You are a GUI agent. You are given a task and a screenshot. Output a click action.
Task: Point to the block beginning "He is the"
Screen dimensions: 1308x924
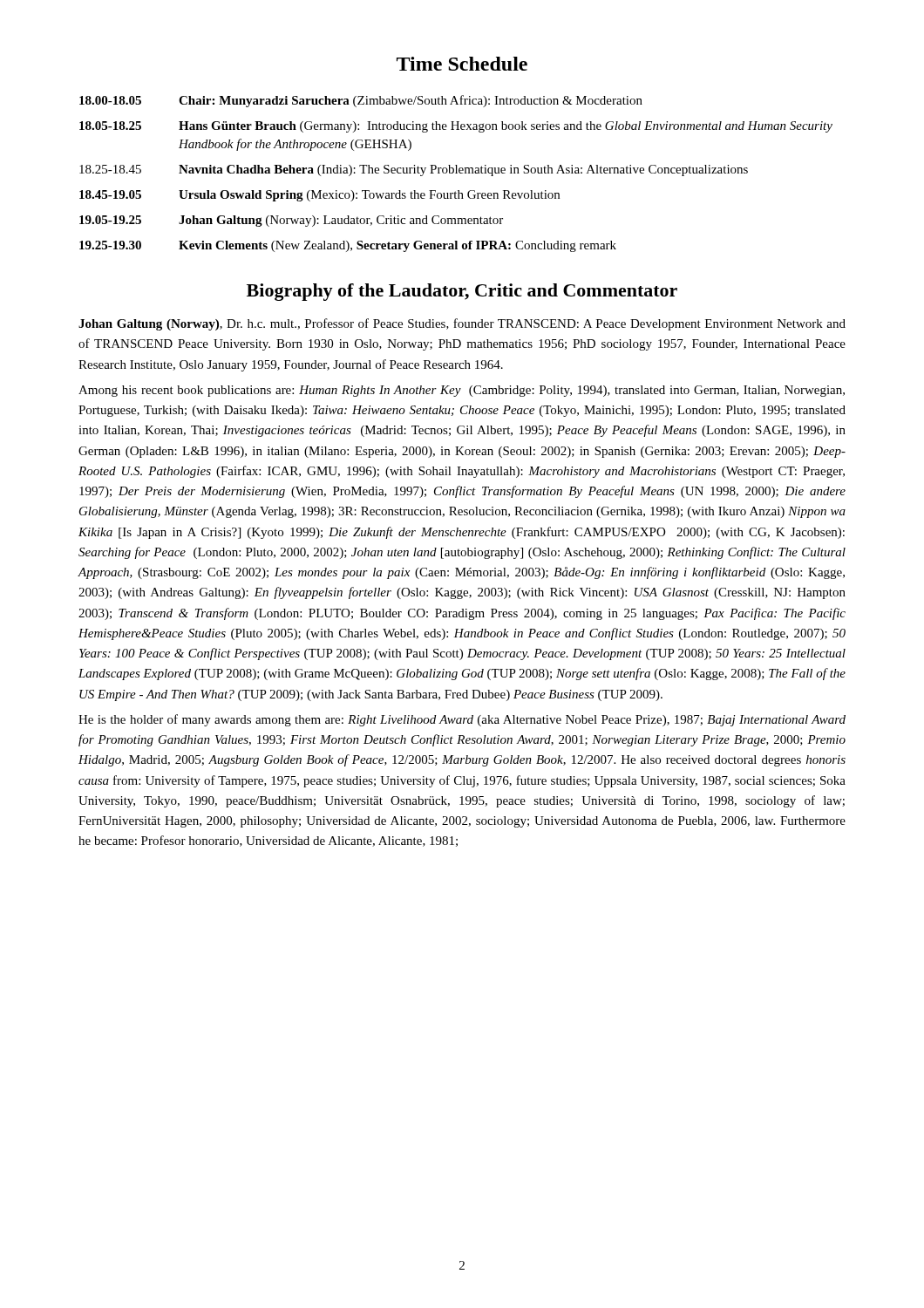coord(462,780)
